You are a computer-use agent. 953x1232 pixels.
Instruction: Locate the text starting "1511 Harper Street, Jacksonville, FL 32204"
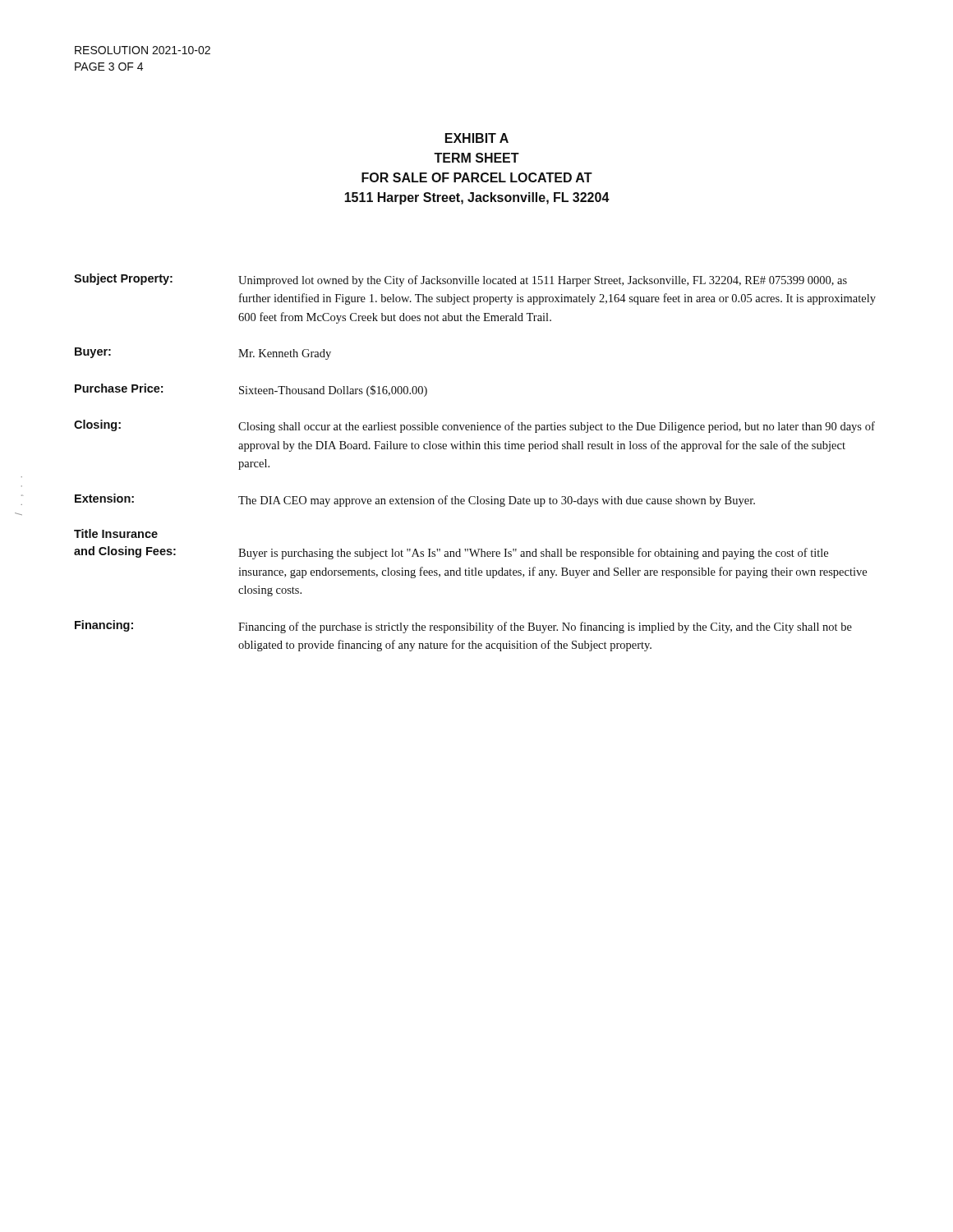(476, 198)
